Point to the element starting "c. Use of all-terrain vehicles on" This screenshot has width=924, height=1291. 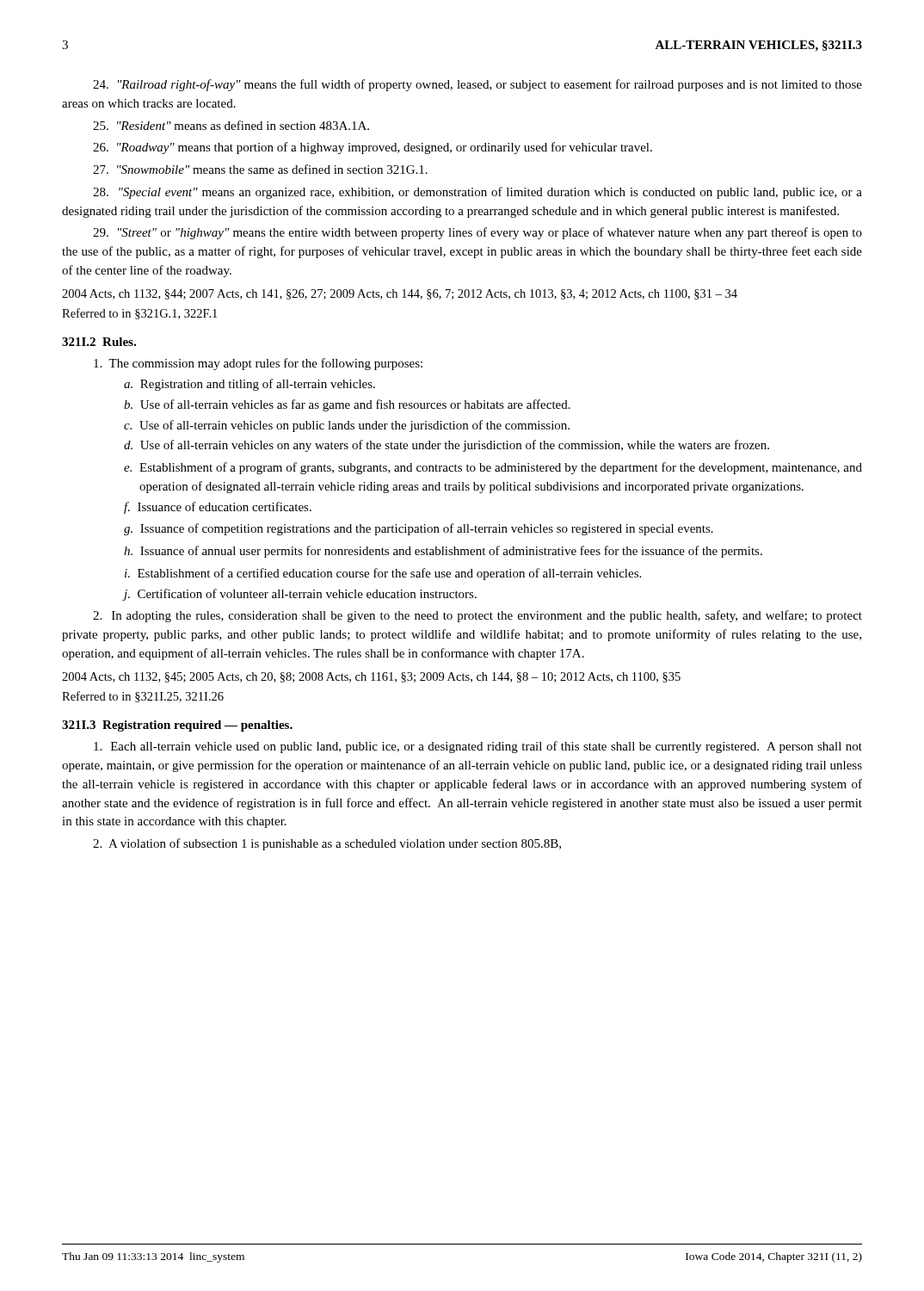coord(347,425)
